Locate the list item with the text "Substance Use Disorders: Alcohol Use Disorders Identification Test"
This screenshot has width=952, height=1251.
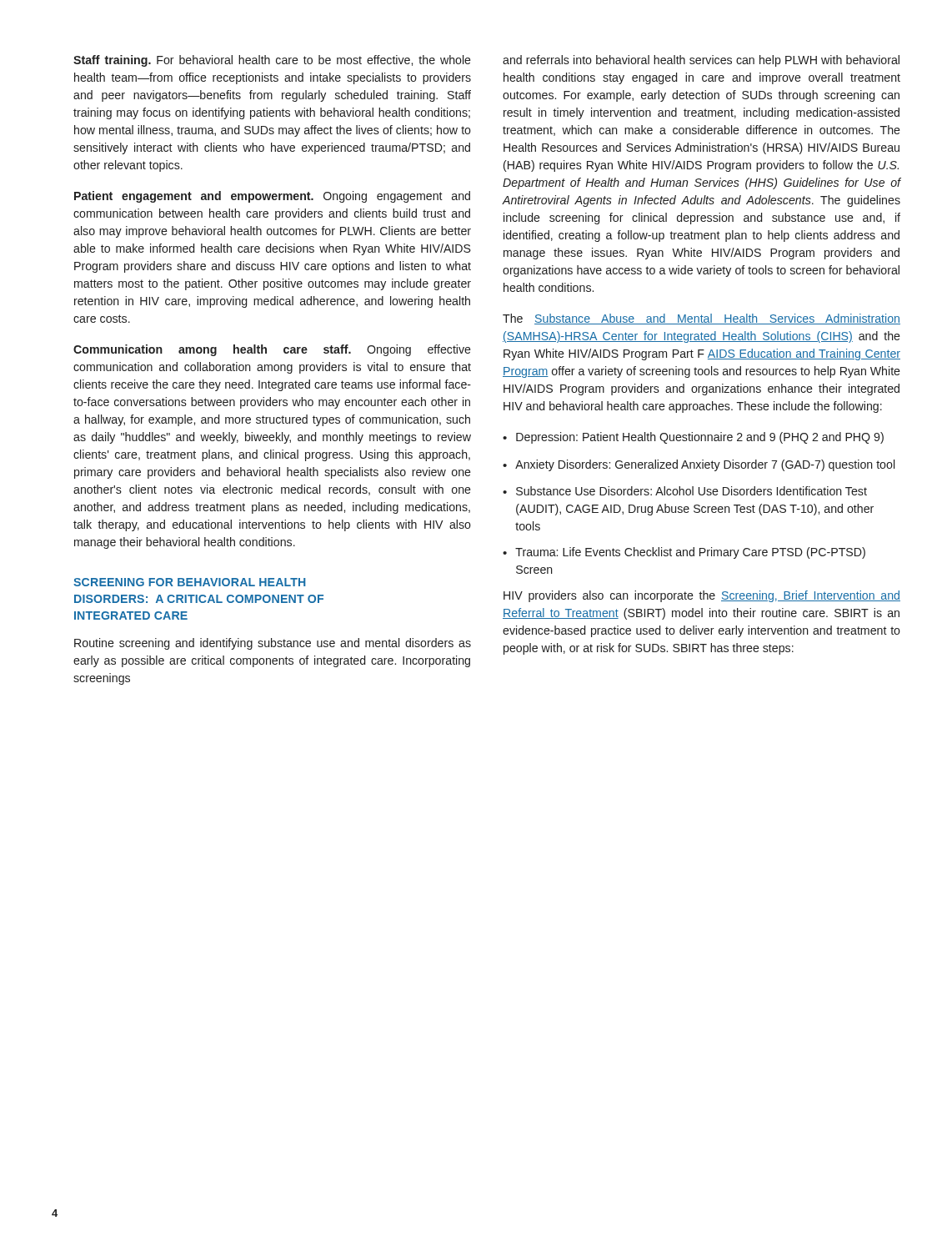[x=695, y=508]
